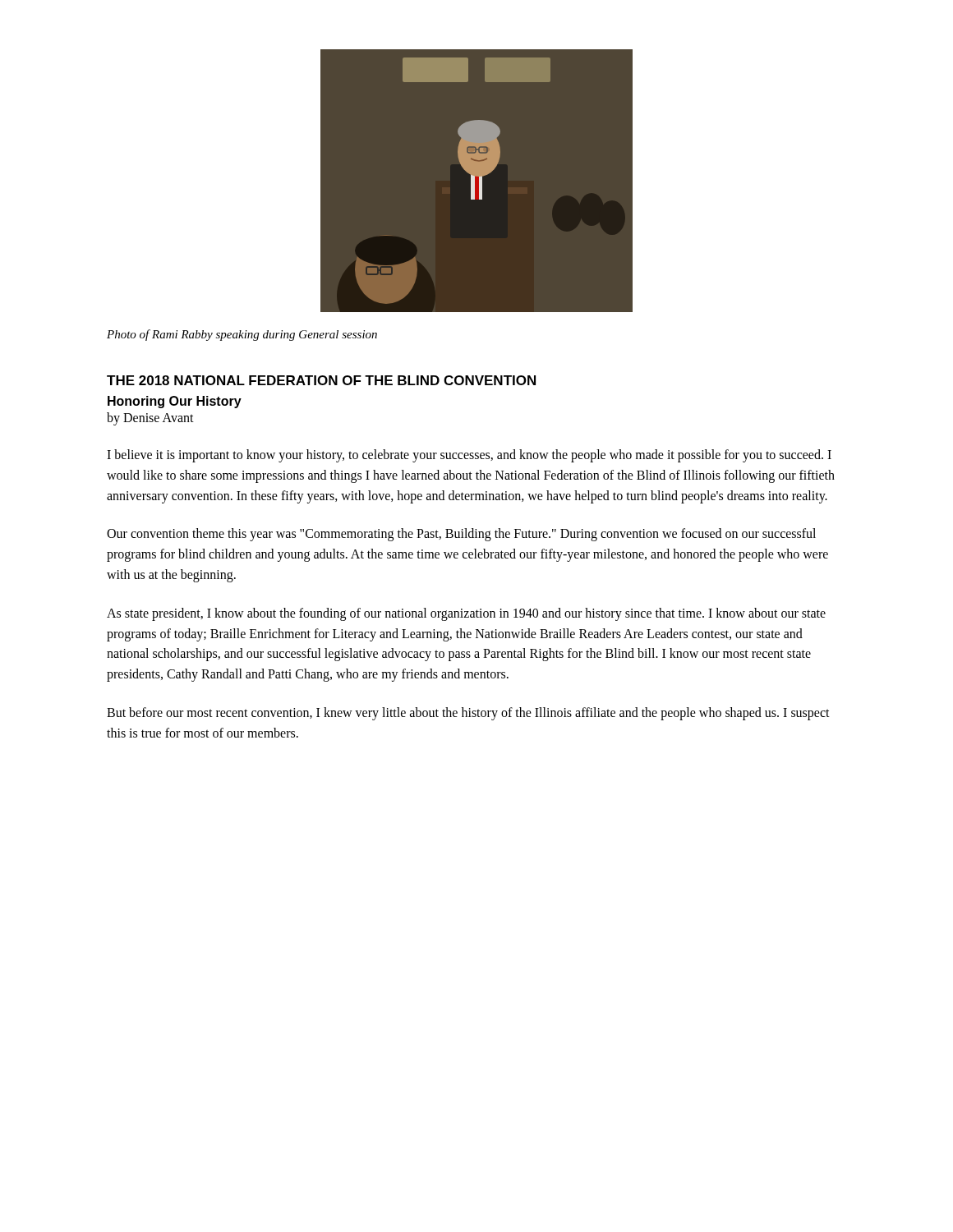Point to the passage starting "But before our most"
The height and width of the screenshot is (1232, 953).
click(468, 723)
